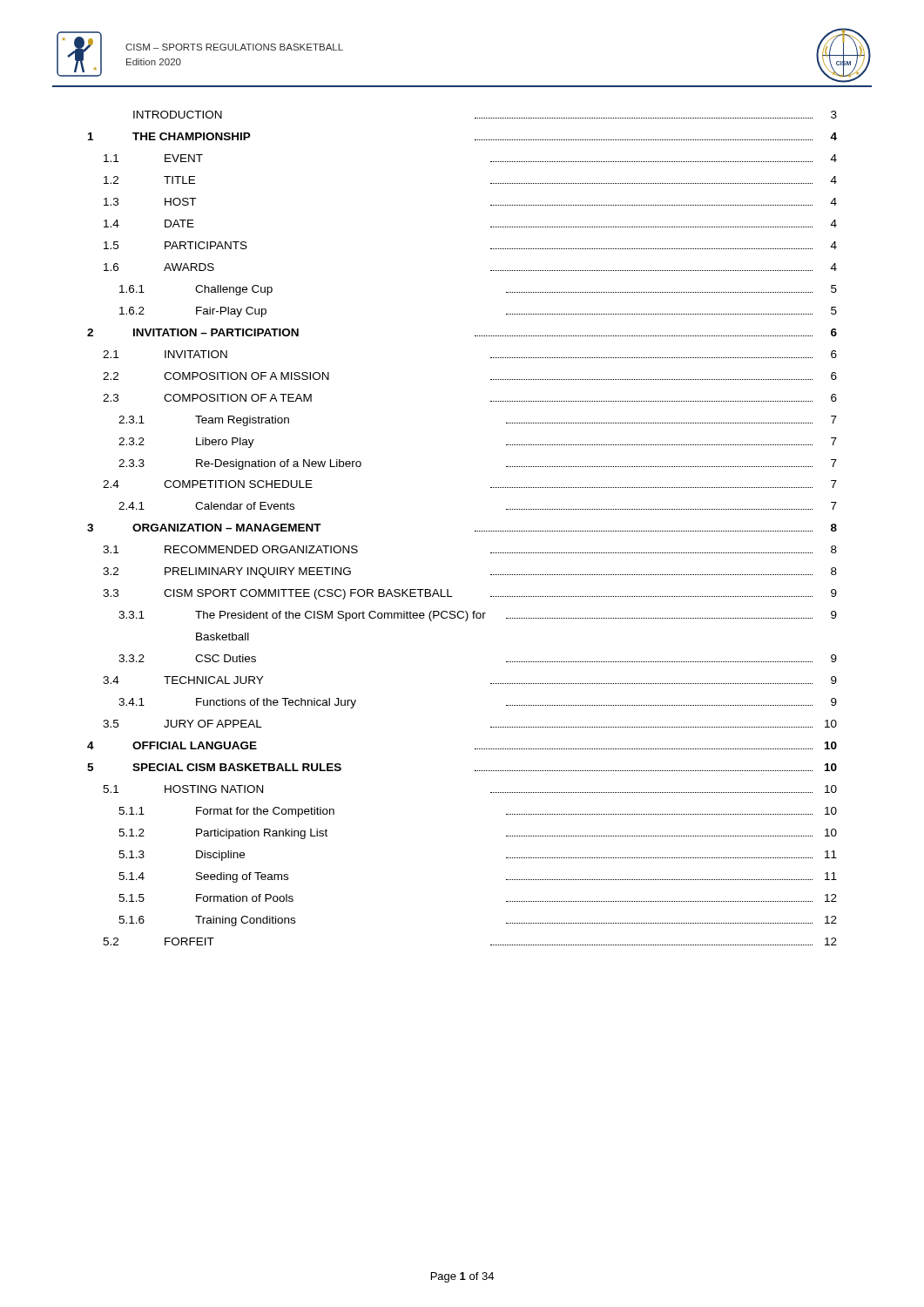Click the passage that begins "3.1 RECOMMENDED ORGANIZATIONS"
The image size is (924, 1307).
[x=106, y=549]
